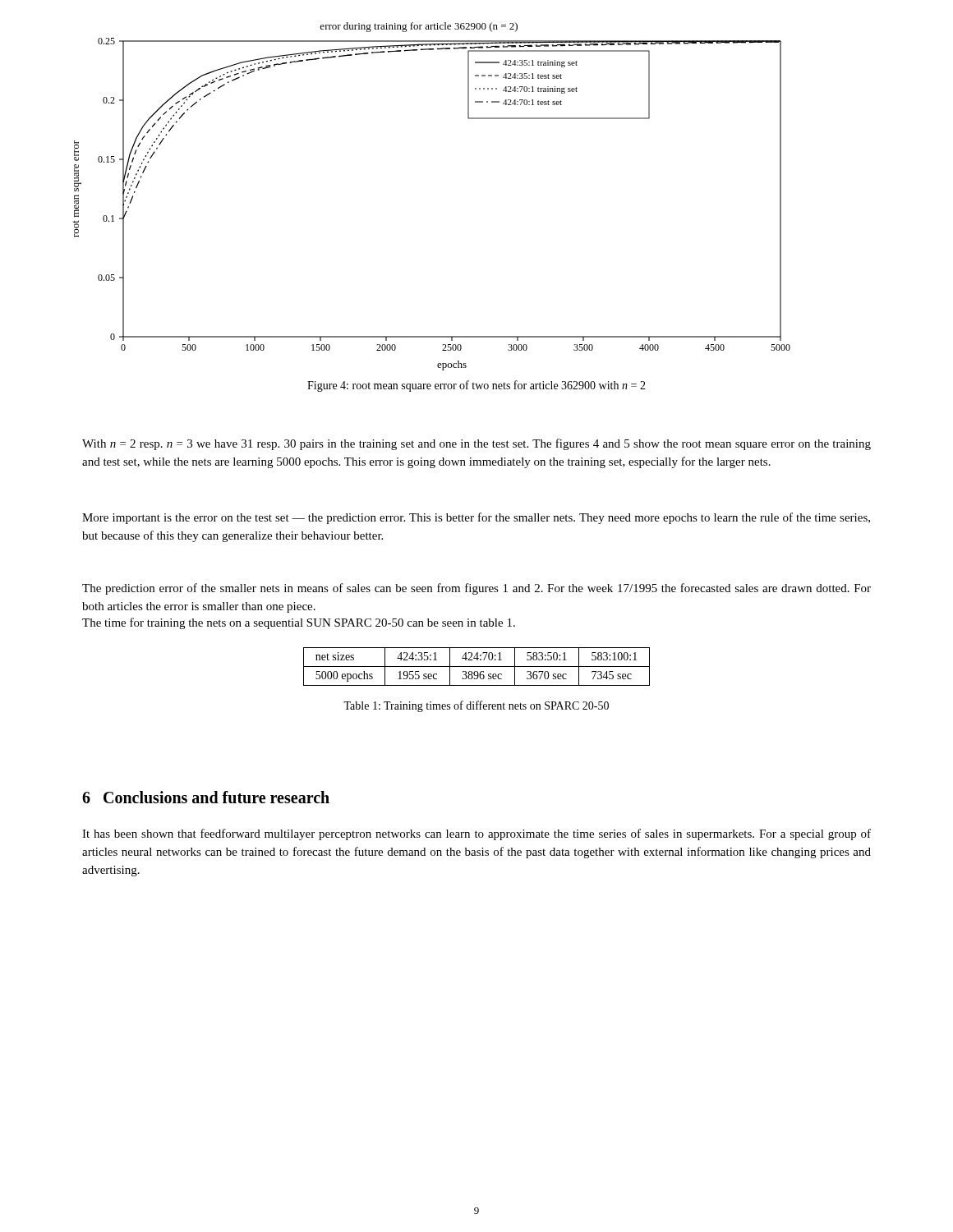Click the caption that begins "Figure 4: root mean"

tap(476, 386)
